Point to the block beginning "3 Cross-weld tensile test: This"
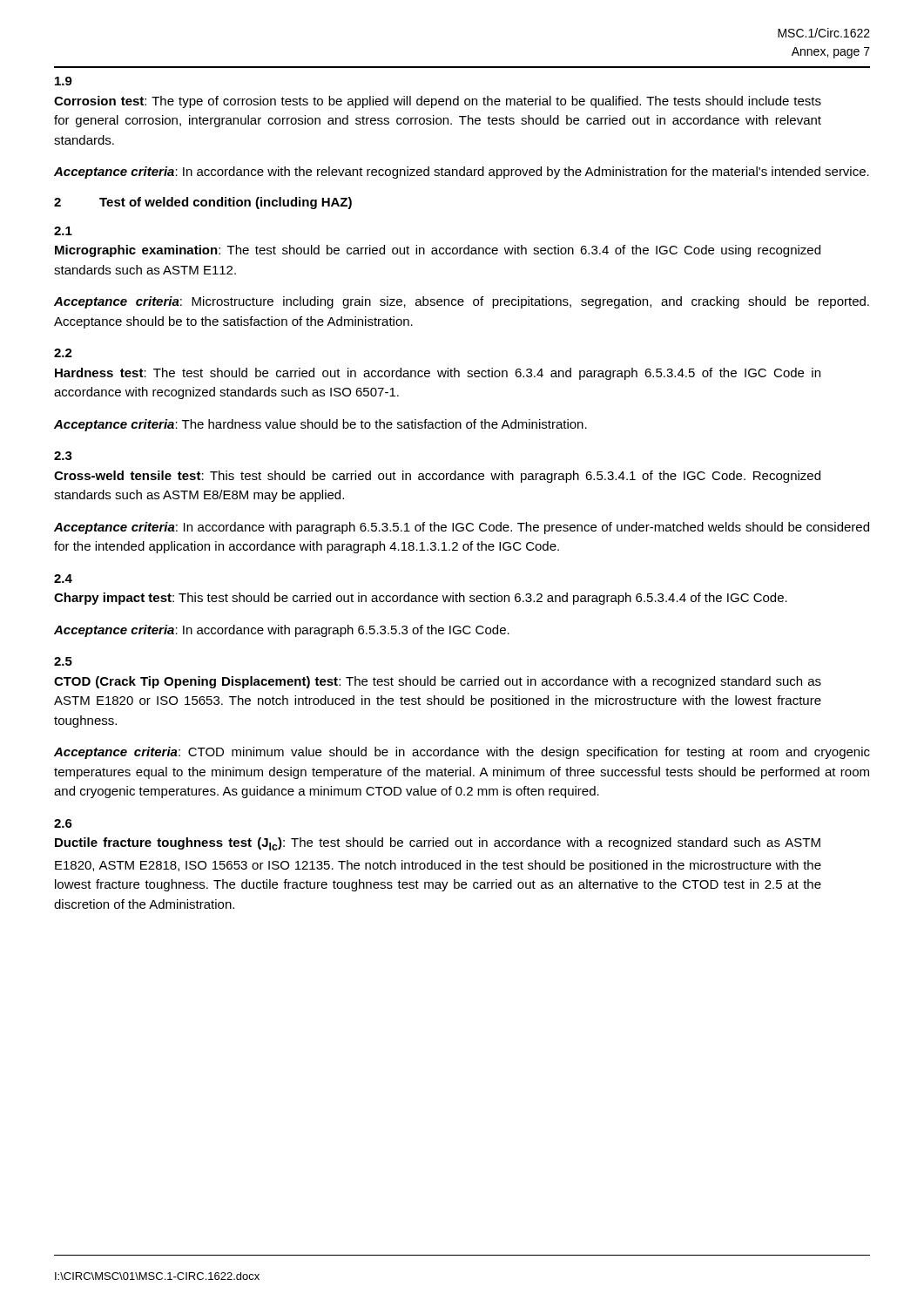This screenshot has height=1307, width=924. 438,475
